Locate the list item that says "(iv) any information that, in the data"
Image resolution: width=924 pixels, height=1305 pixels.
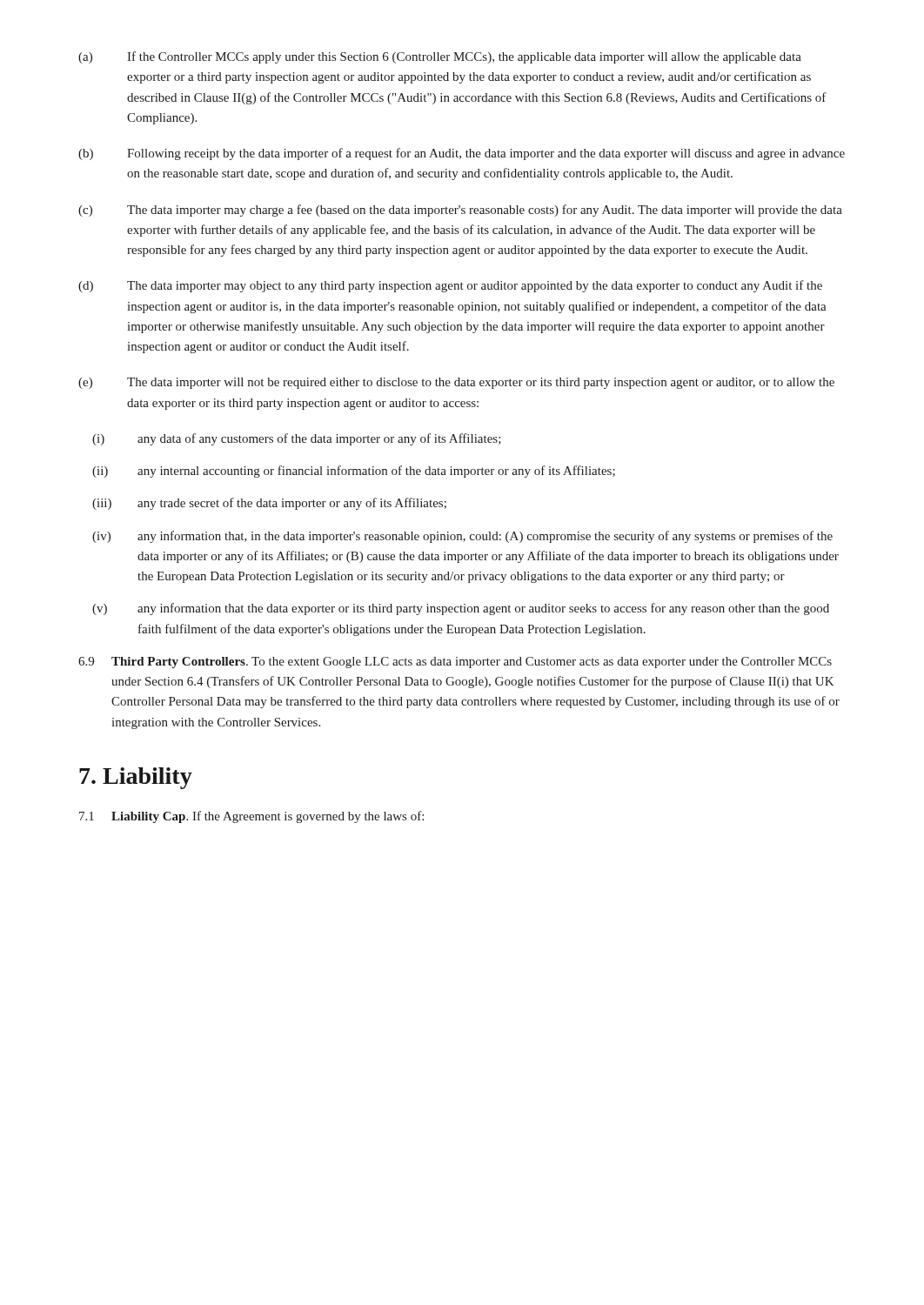(469, 556)
